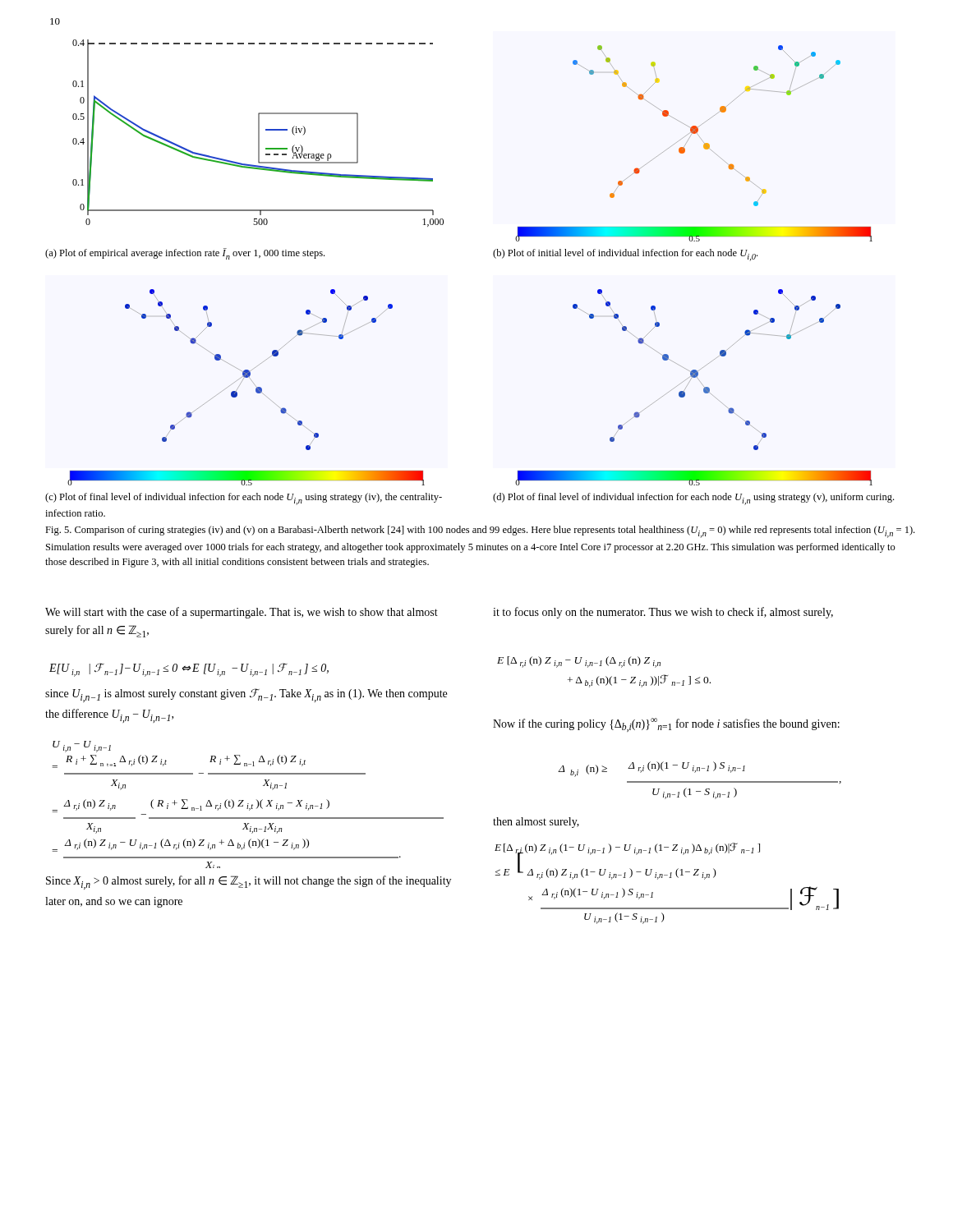
Task: Locate the text block that reads "Since Xi,n > 0 almost surely, for all"
Action: coord(248,891)
